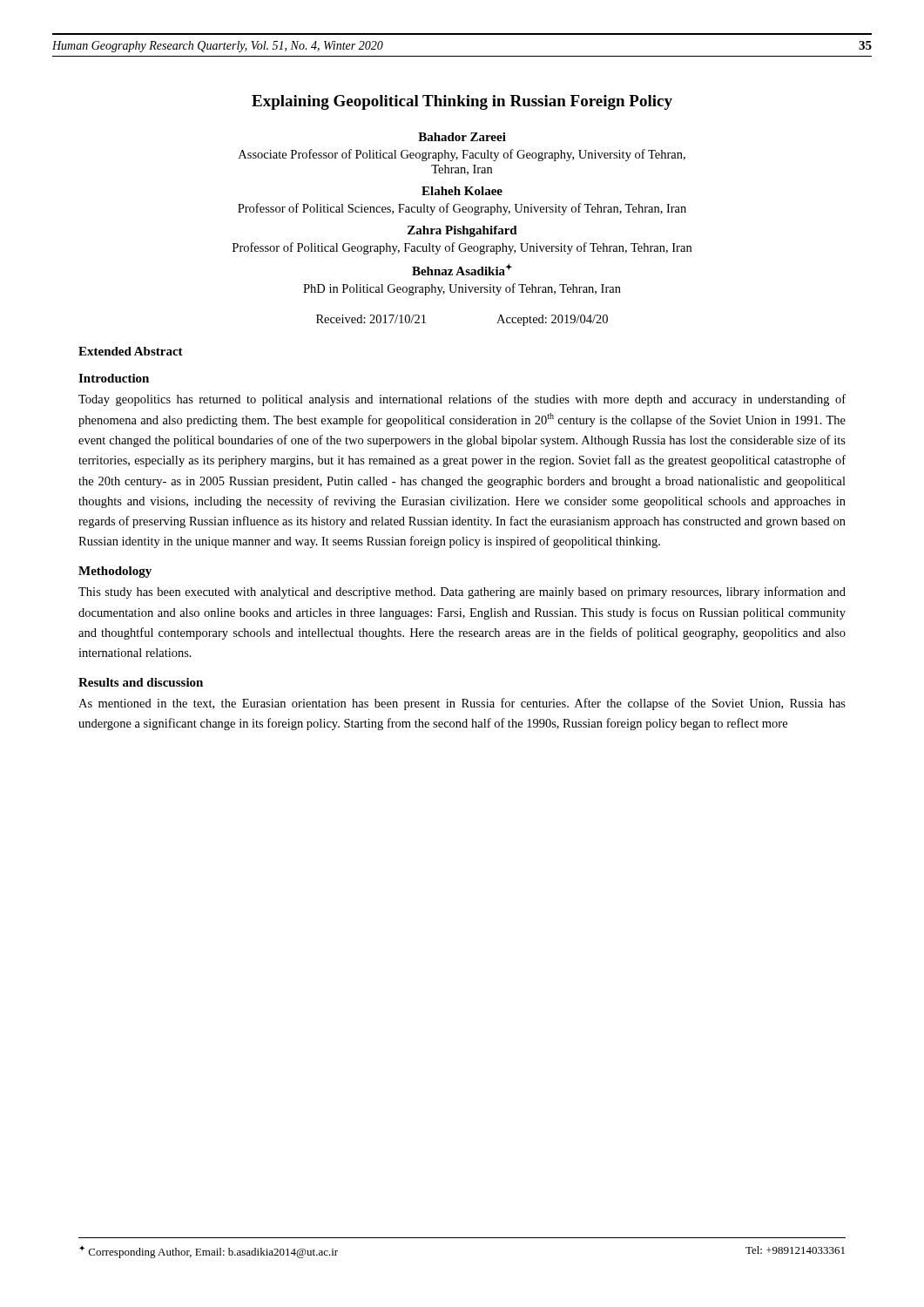Find the text that says "Zahra Pishgahifard"
The image size is (924, 1307).
pos(462,230)
